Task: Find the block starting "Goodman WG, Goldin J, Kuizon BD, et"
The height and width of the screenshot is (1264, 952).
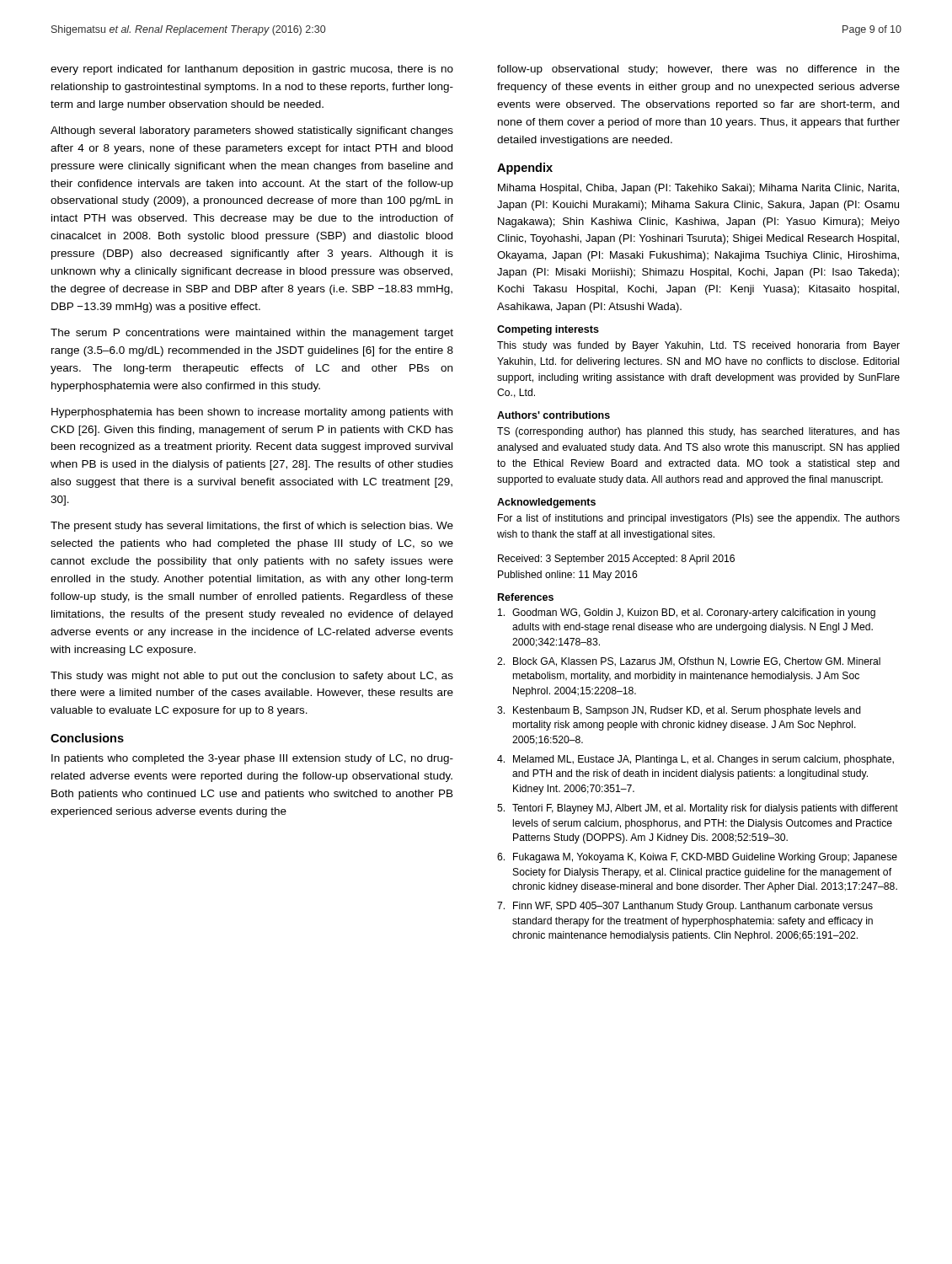Action: point(698,628)
